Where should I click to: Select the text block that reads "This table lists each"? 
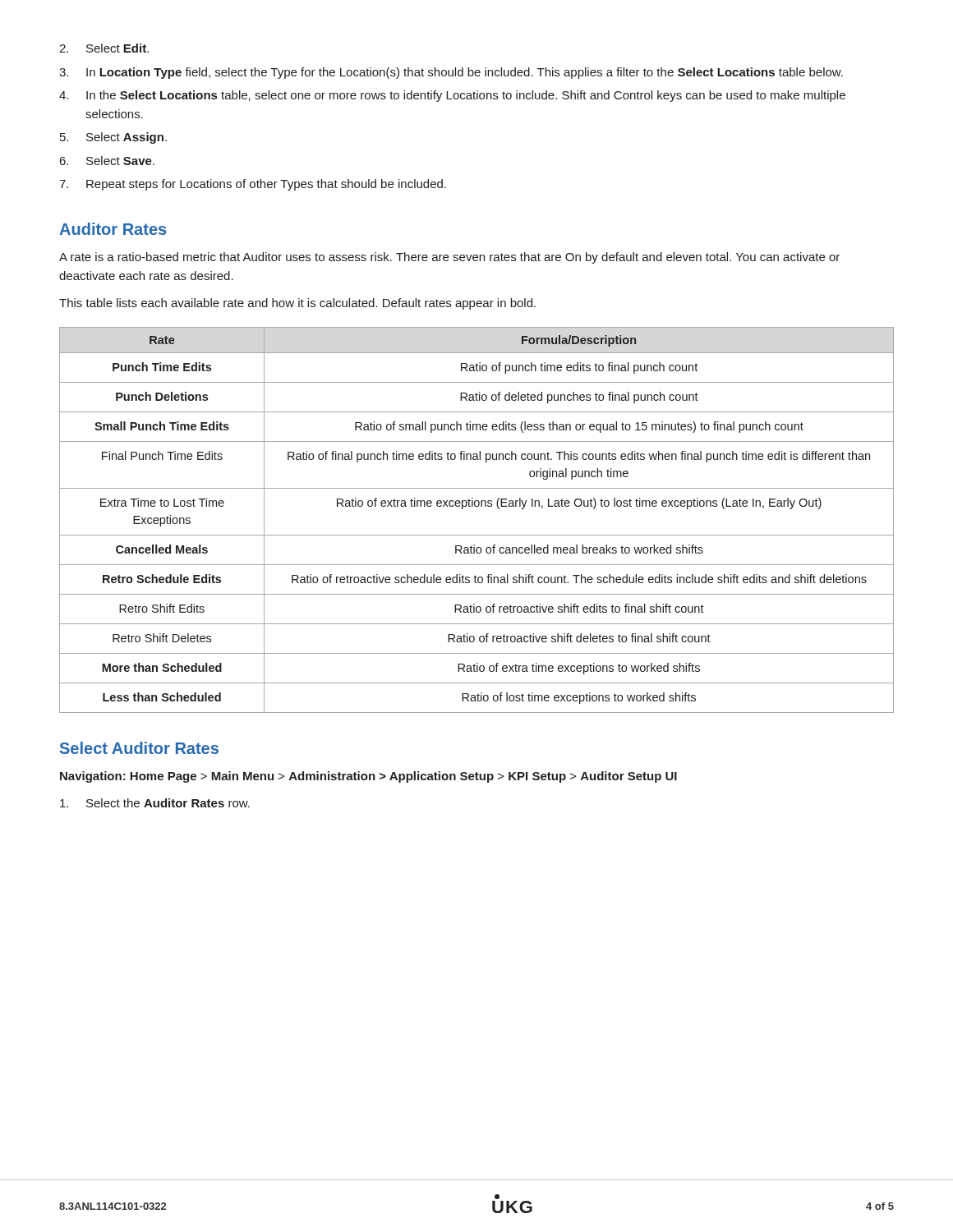coord(298,303)
